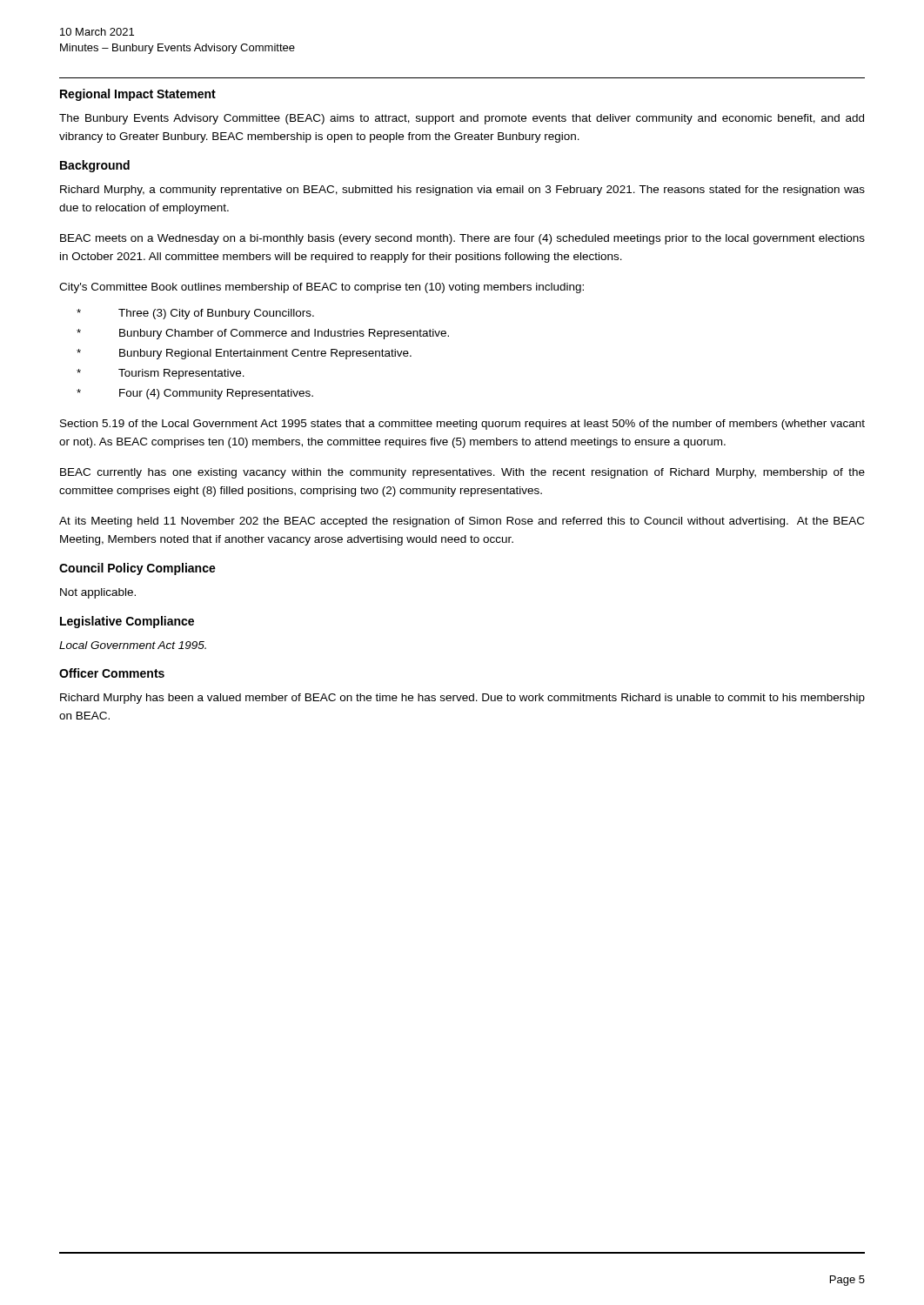This screenshot has width=924, height=1305.
Task: Navigate to the text block starting "* Tourism Representative."
Action: pyautogui.click(x=161, y=374)
